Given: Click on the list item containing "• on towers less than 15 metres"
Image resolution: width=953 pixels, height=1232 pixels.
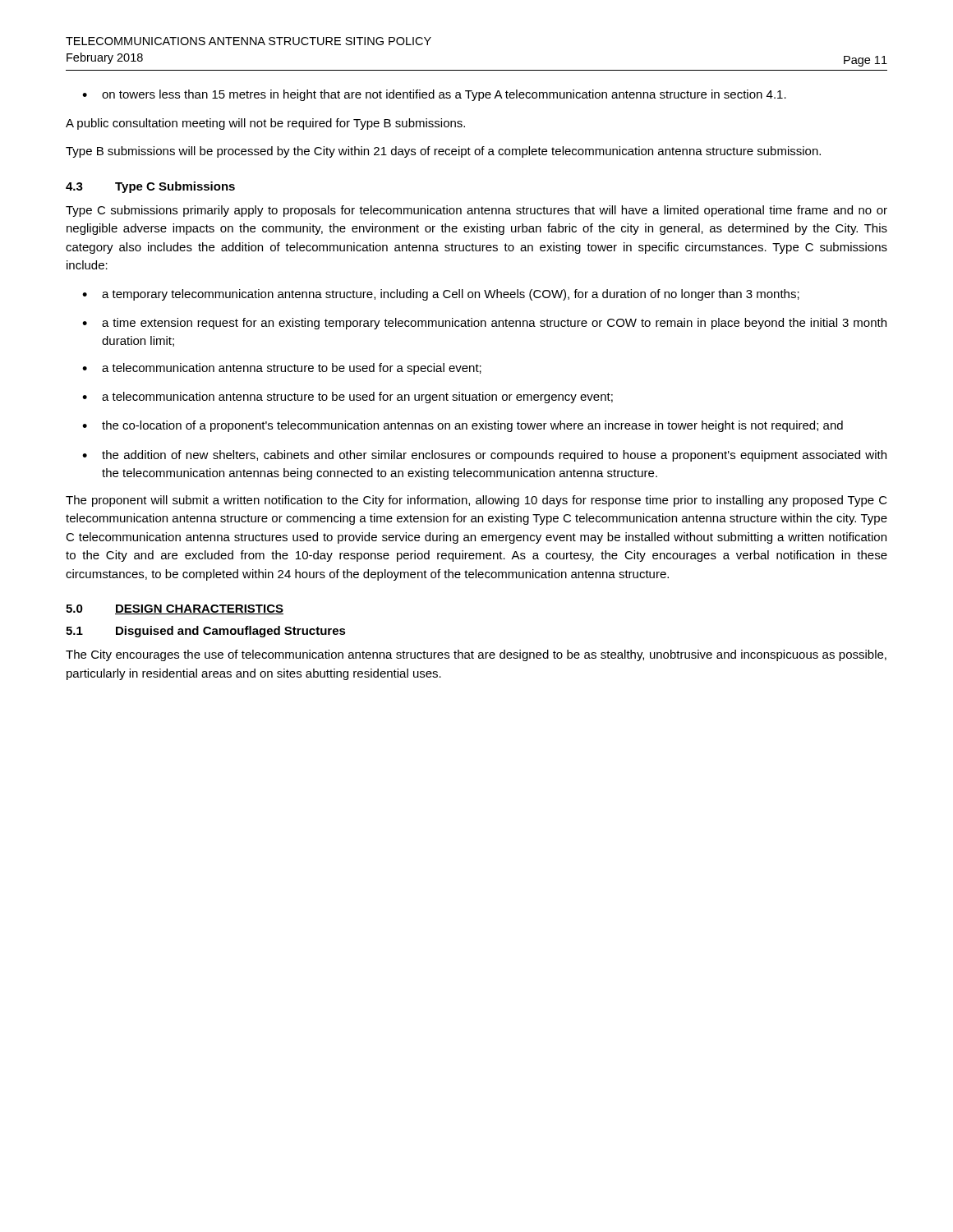Looking at the screenshot, I should pyautogui.click(x=485, y=95).
